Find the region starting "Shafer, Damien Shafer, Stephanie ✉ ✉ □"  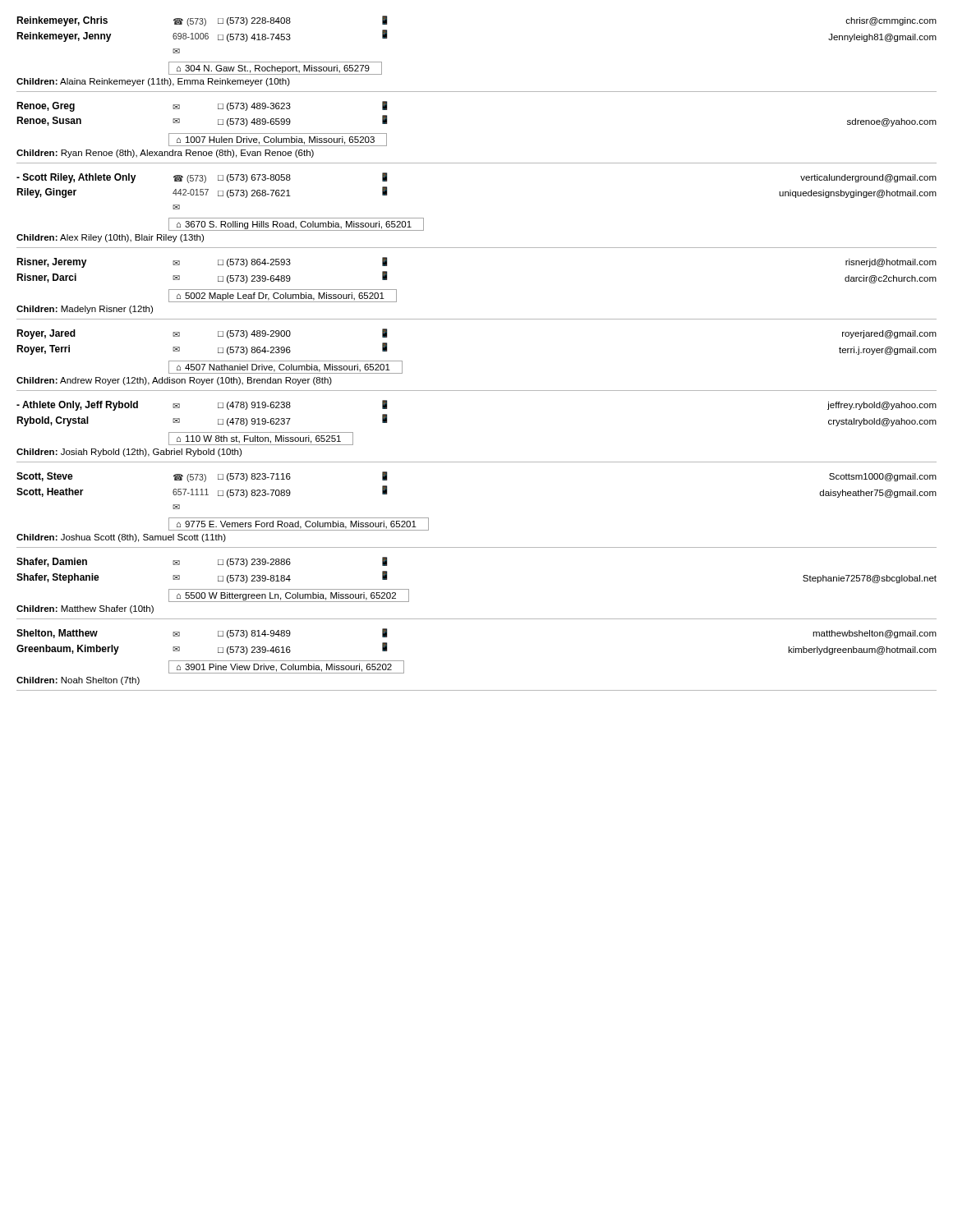[x=63, y=561]
